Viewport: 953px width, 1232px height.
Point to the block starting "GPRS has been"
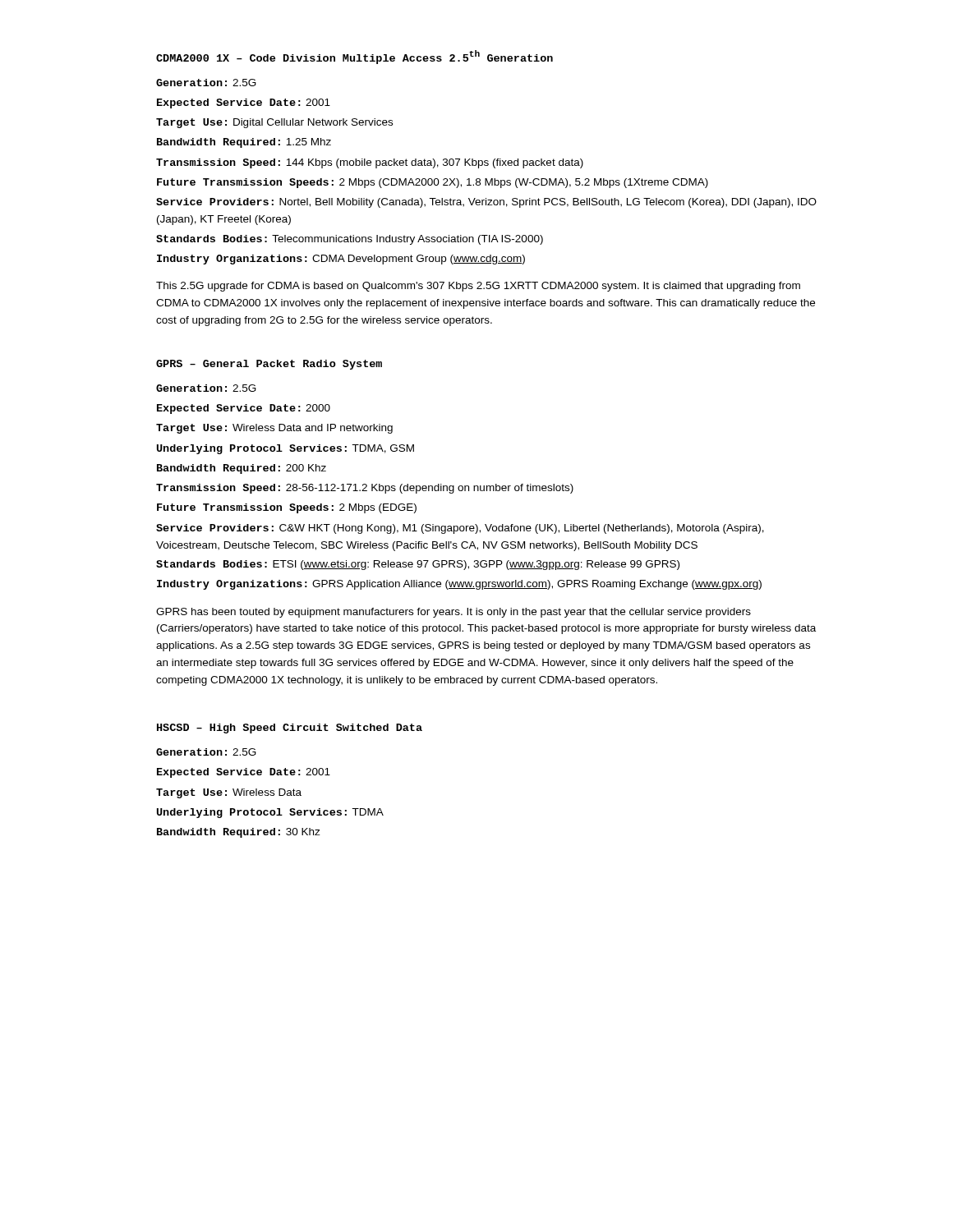(x=486, y=645)
